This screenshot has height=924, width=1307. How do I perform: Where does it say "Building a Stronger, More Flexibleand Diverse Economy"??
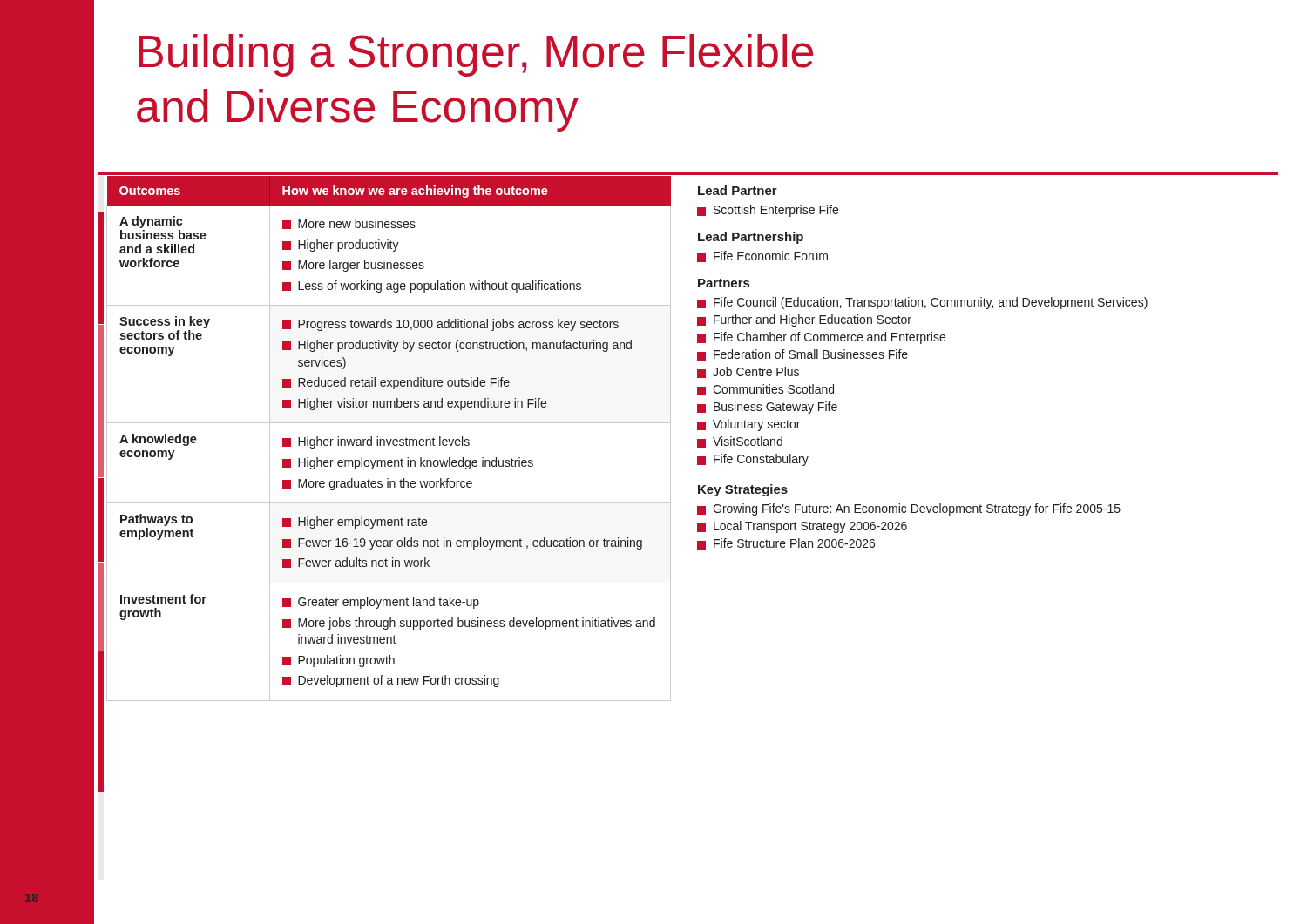(658, 80)
